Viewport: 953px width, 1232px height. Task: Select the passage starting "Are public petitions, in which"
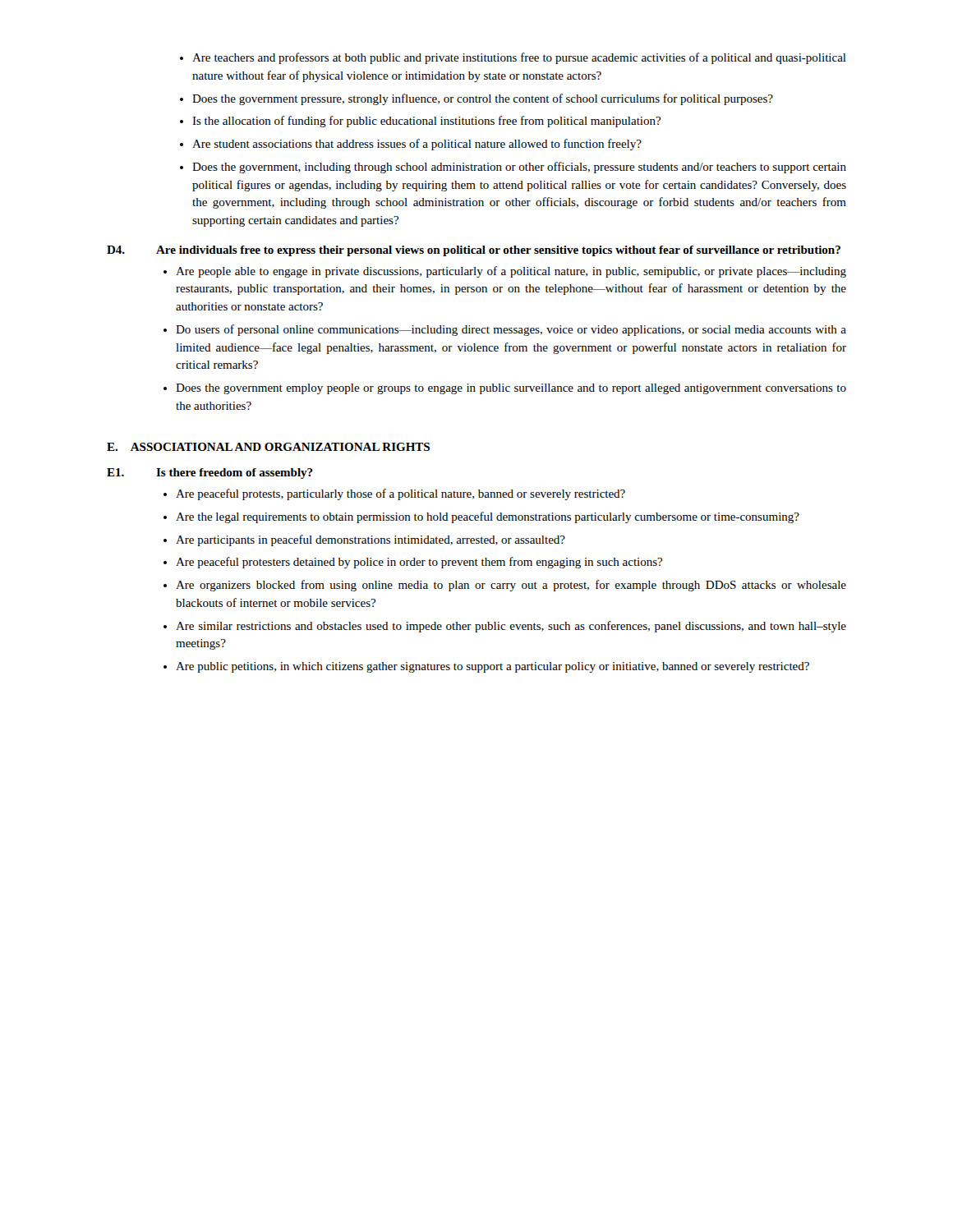511,667
